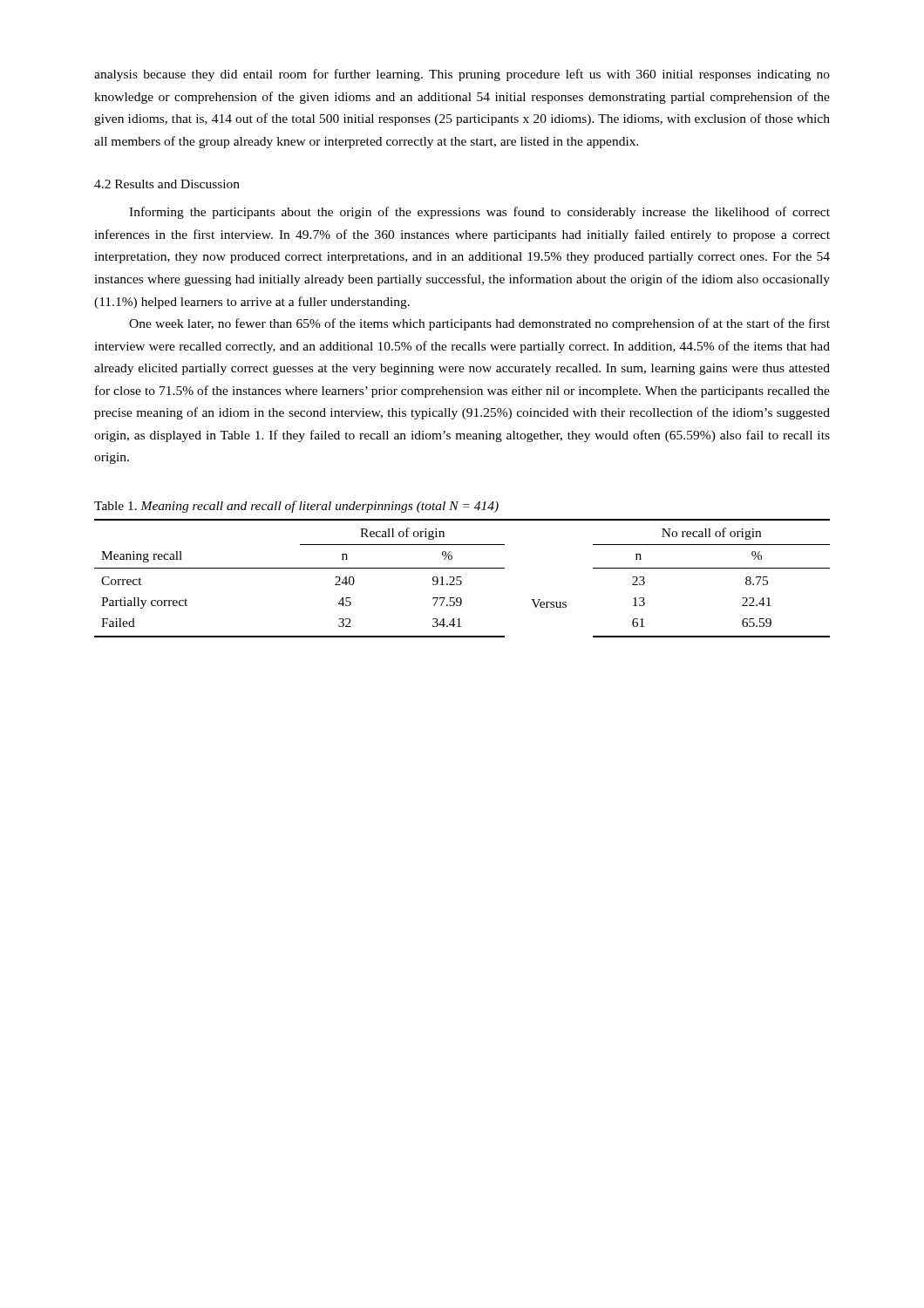Image resolution: width=924 pixels, height=1308 pixels.
Task: Select the table
Action: tap(462, 578)
